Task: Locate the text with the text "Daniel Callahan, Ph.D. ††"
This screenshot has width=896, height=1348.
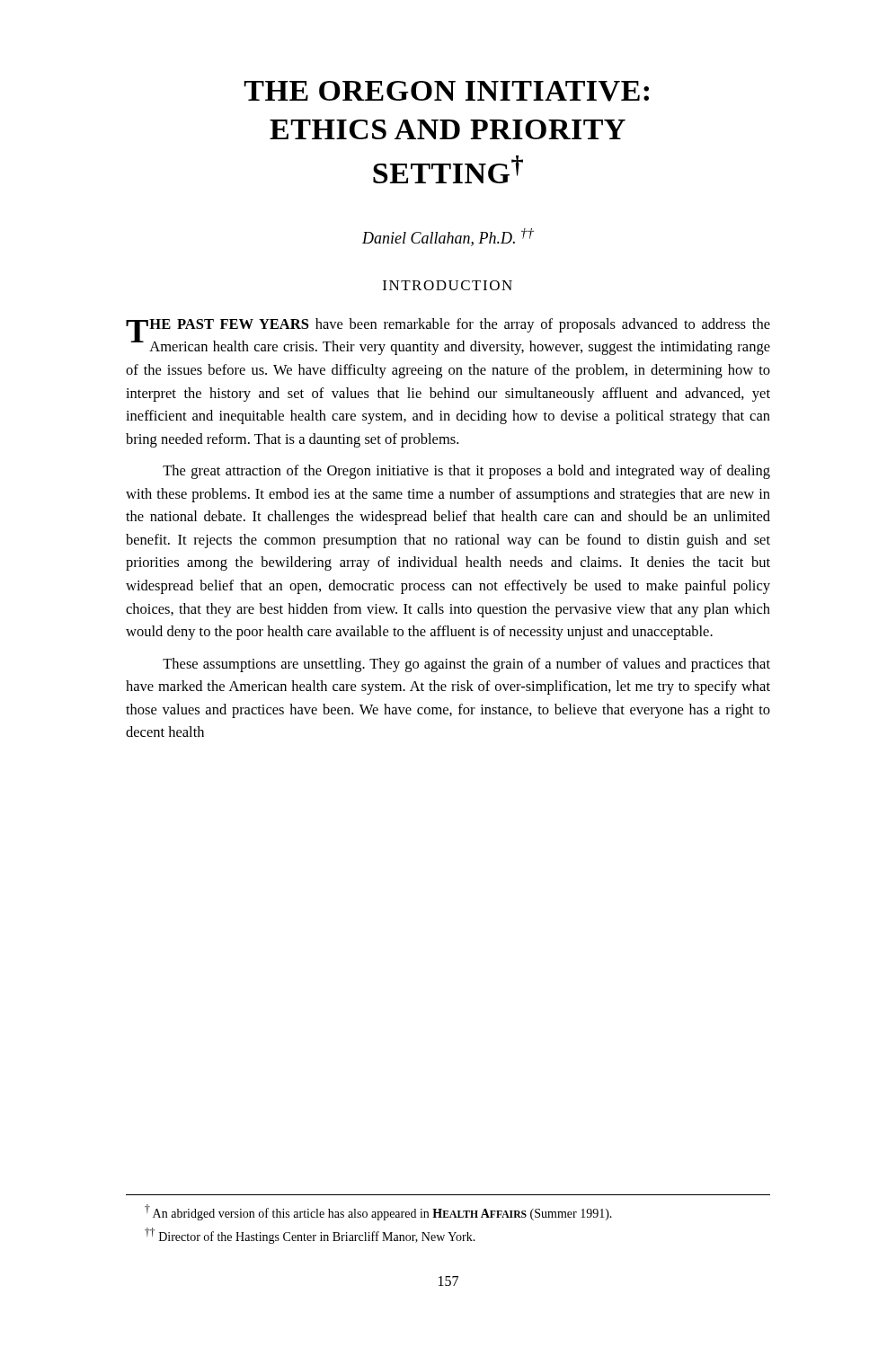Action: click(448, 237)
